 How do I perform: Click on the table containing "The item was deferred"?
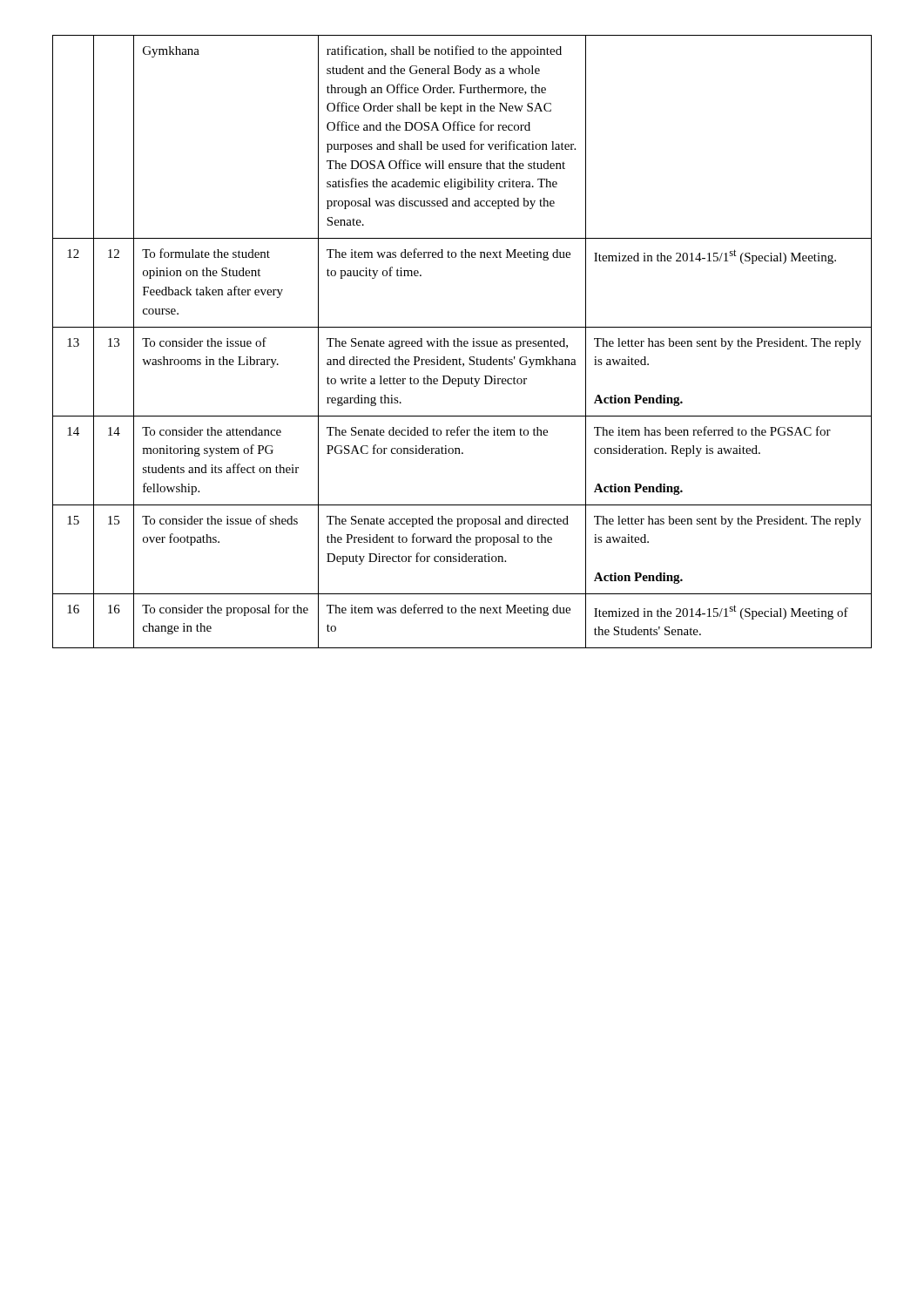(462, 342)
